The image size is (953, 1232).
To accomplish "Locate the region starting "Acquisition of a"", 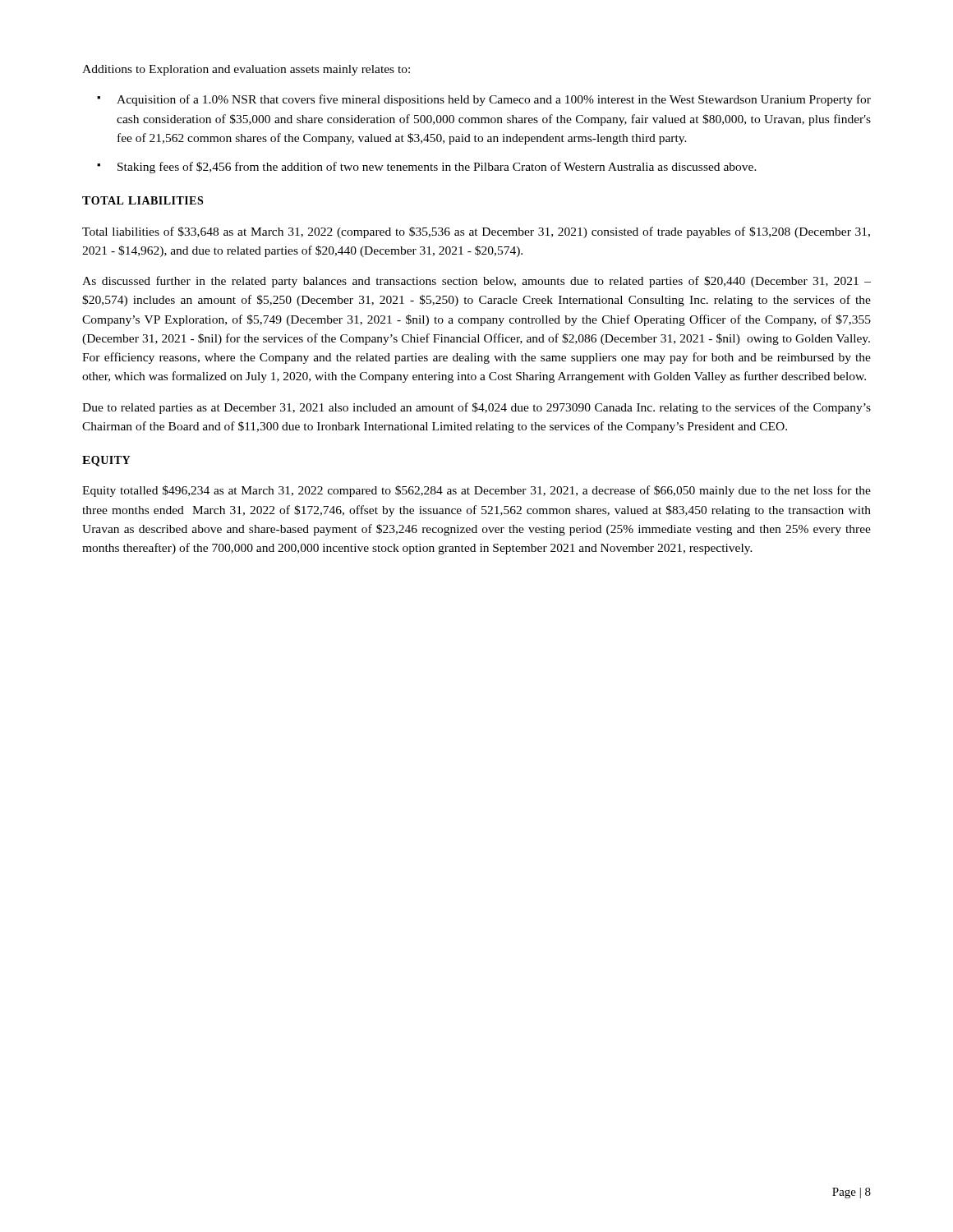I will click(x=494, y=118).
